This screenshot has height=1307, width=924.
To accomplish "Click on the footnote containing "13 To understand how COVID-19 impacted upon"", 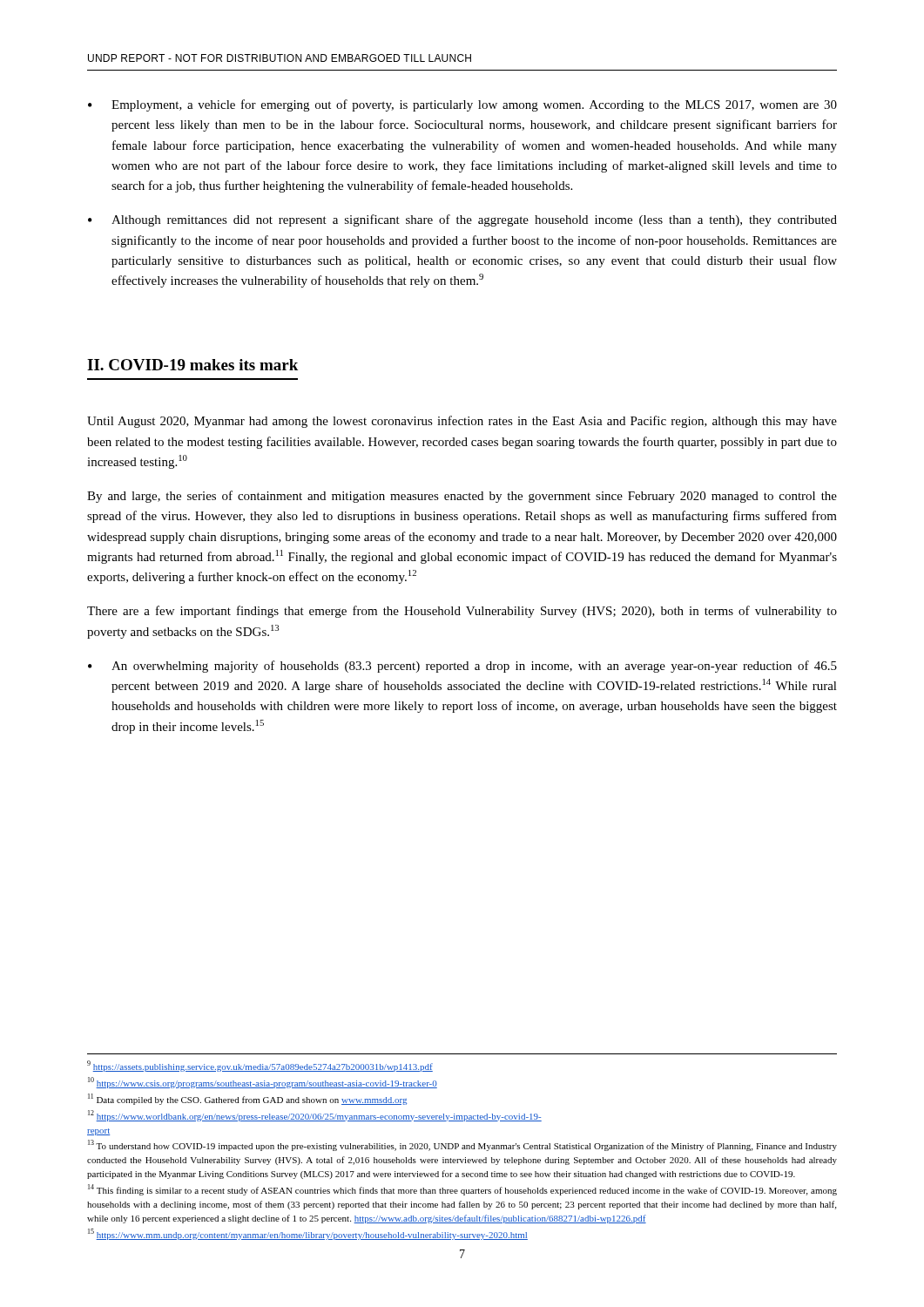I will click(x=462, y=1160).
